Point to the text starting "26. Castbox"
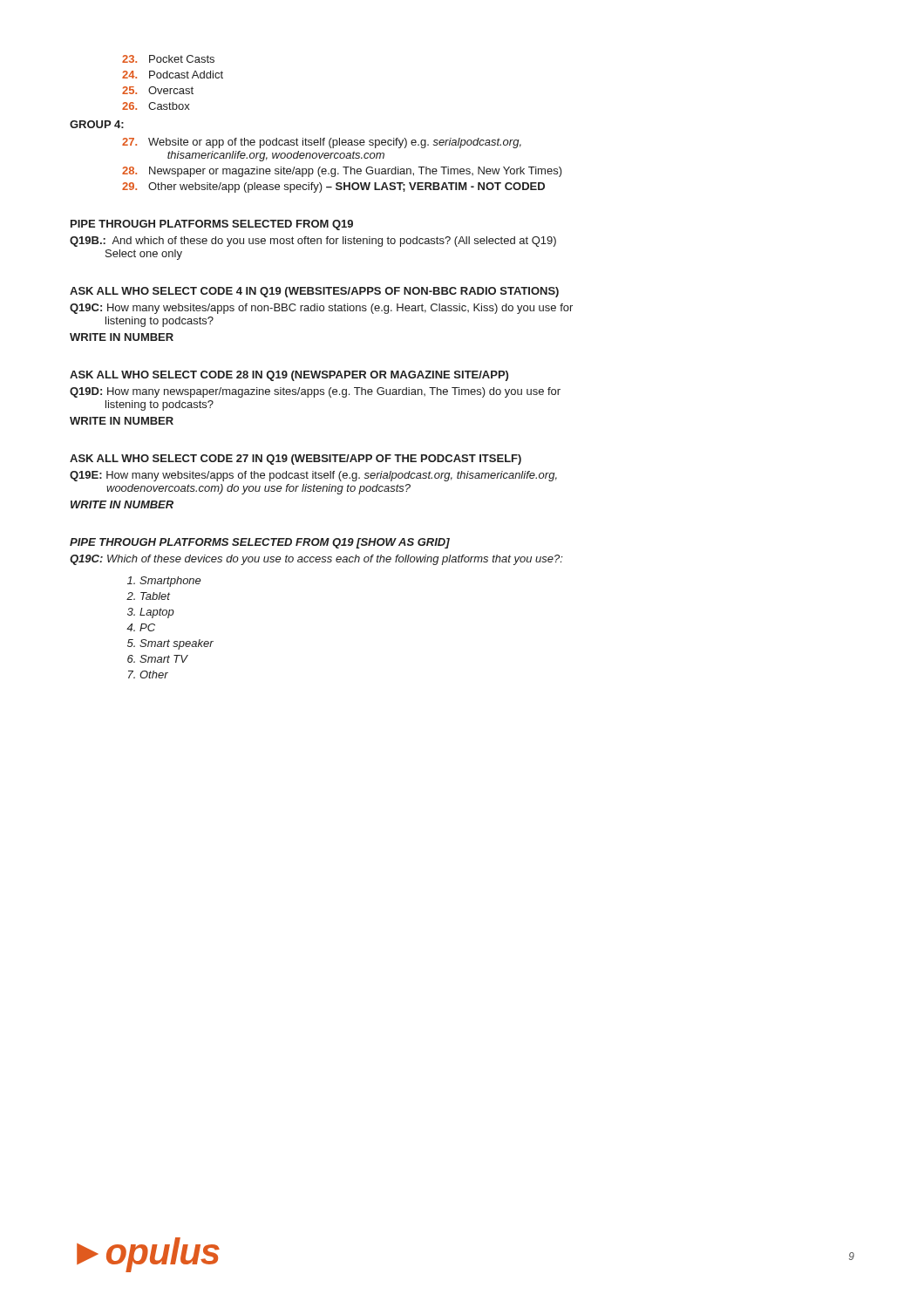Screen dimensions: 1308x924 coord(156,106)
